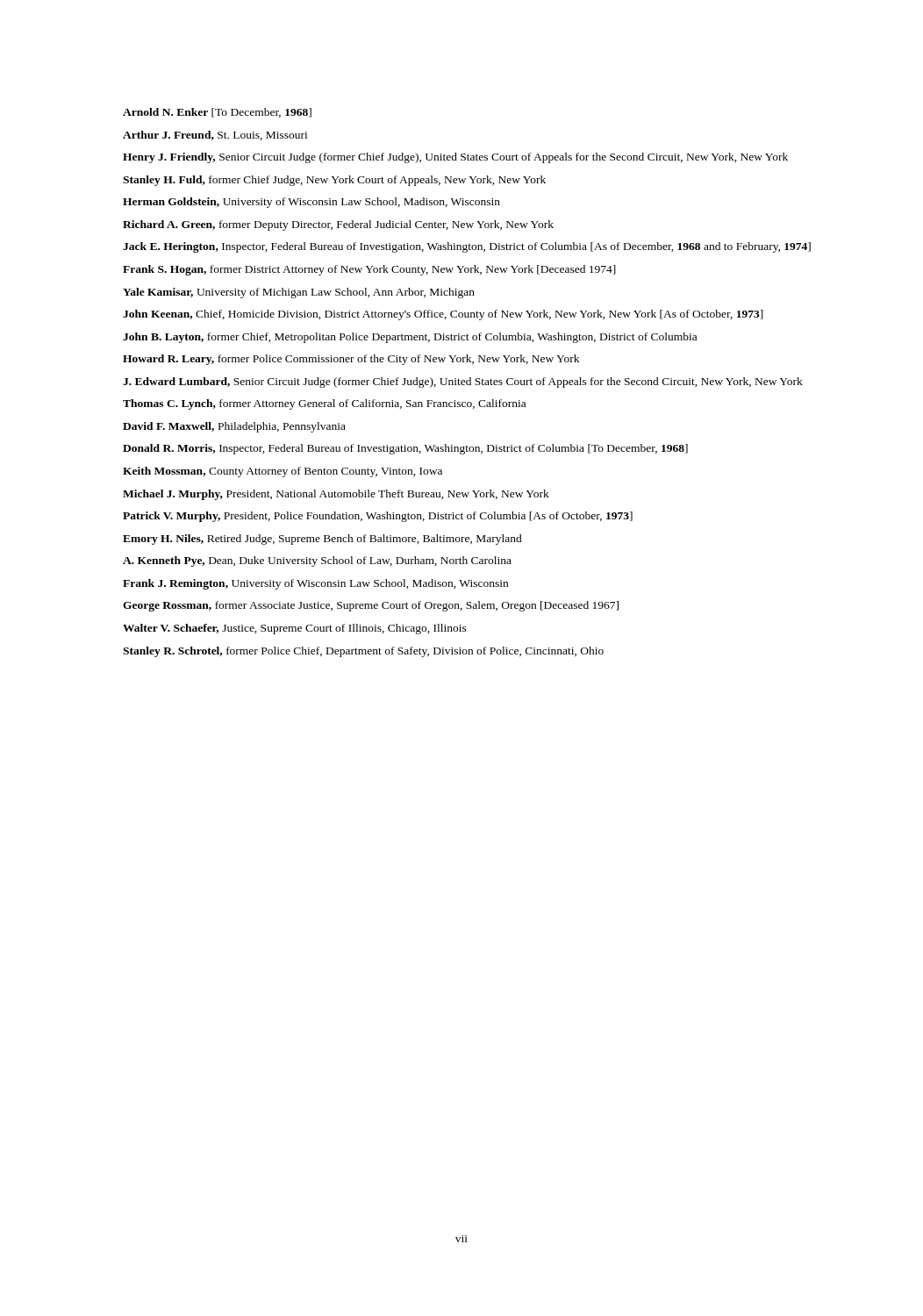The height and width of the screenshot is (1316, 923).
Task: Find the element starting "A. Kenneth Pye, Dean, Duke"
Action: coord(317,560)
